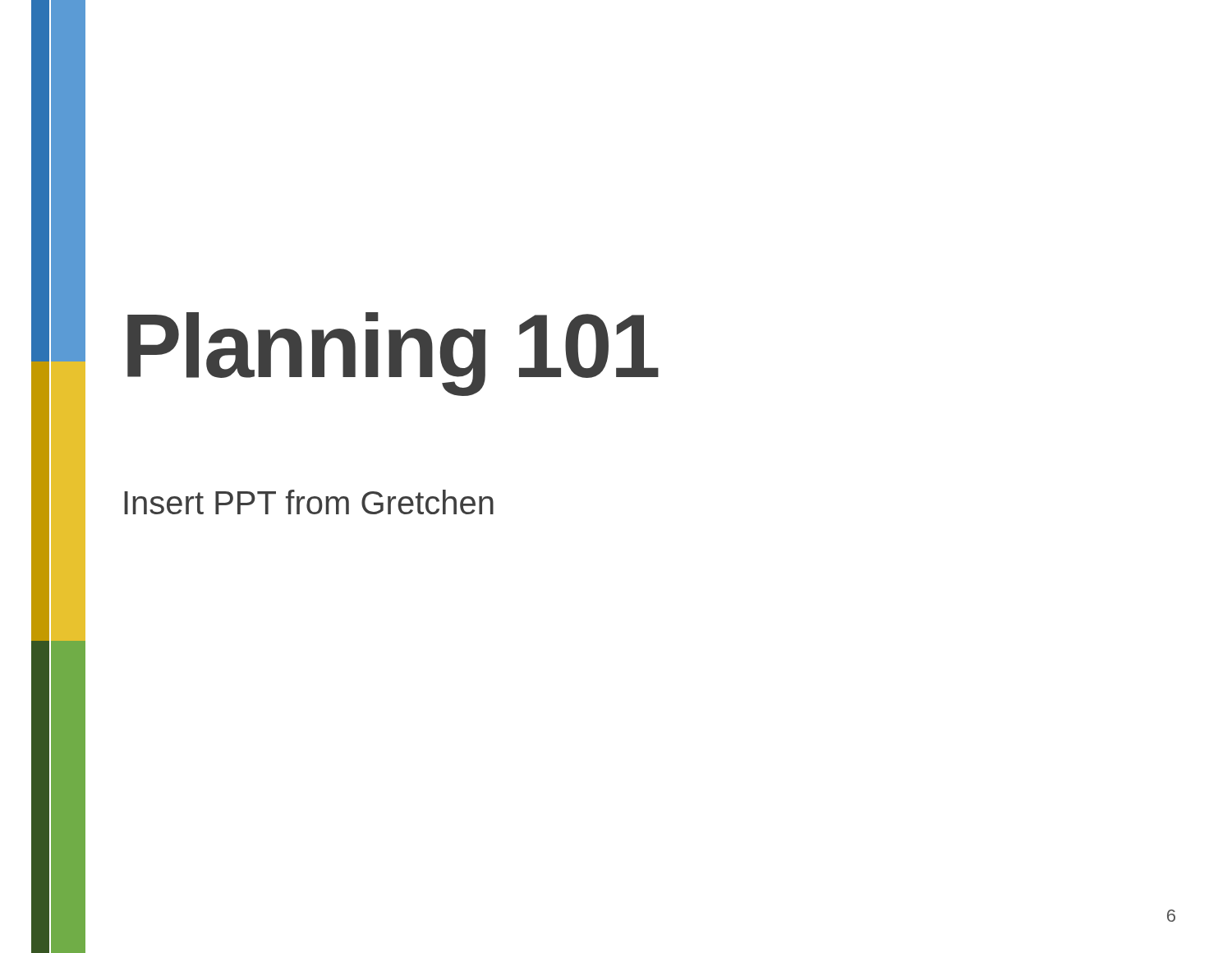Where does it say "Planning 101"?

point(390,345)
